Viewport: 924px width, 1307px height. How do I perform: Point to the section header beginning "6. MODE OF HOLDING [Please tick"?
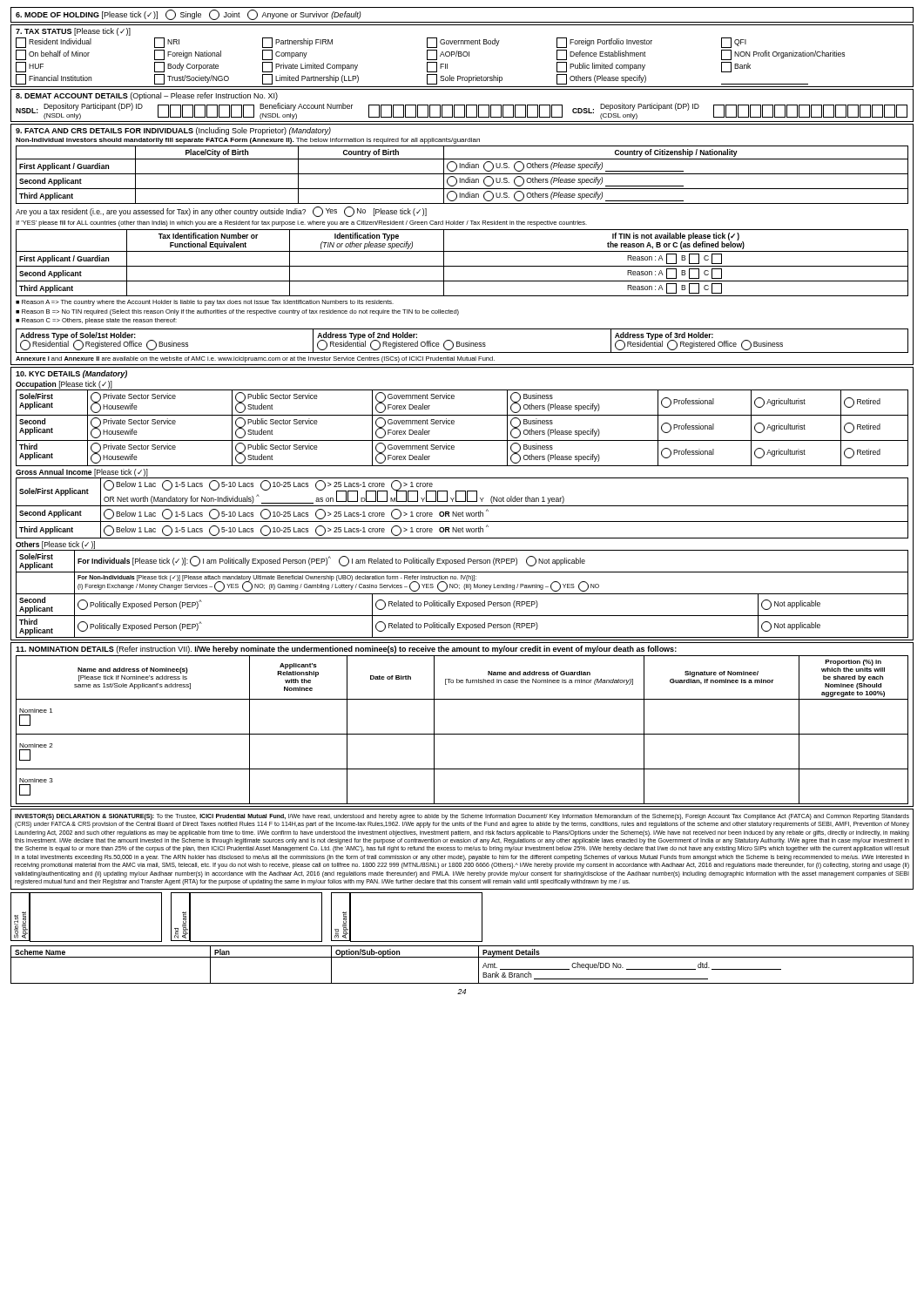point(188,15)
